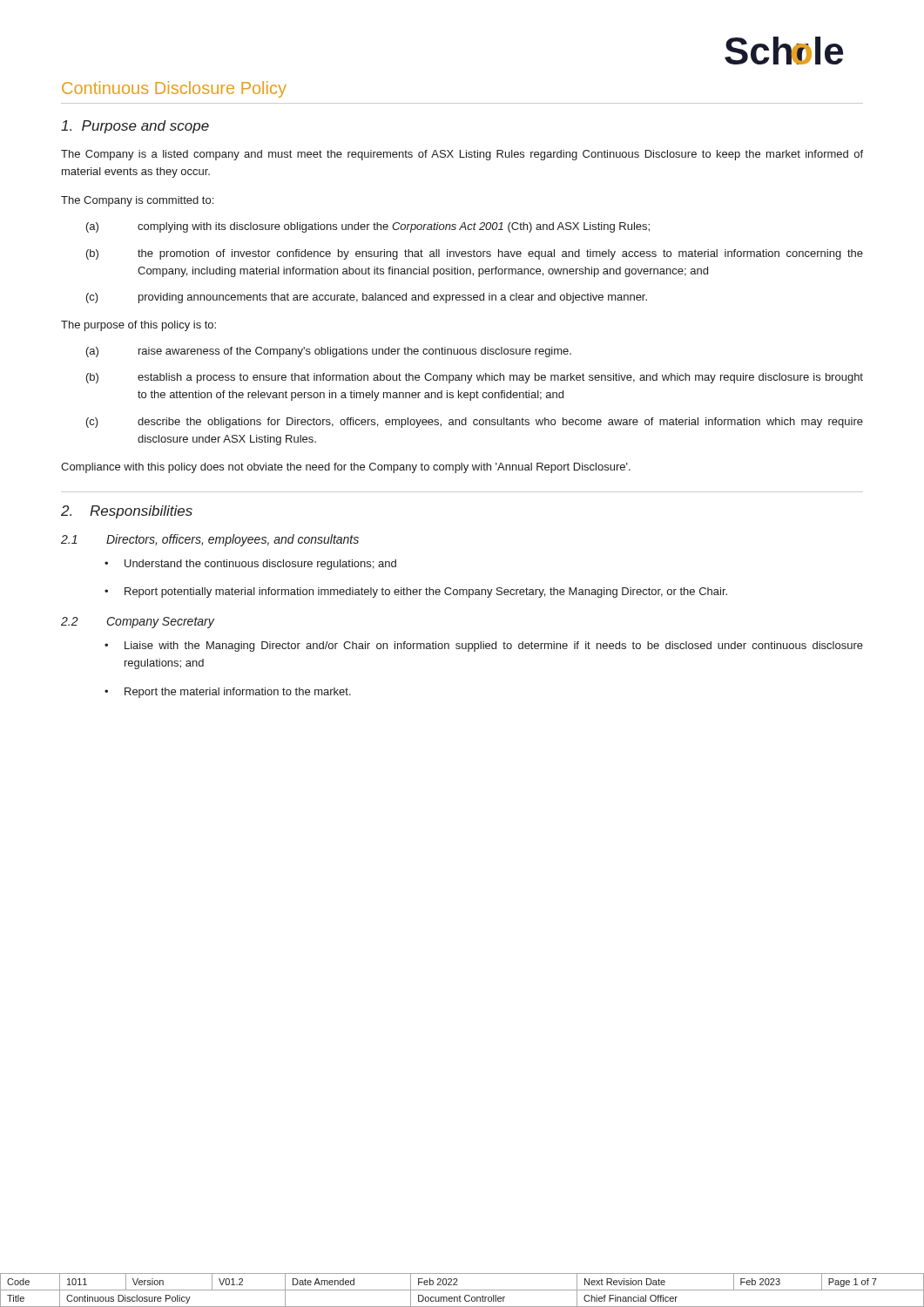Click on the list item that says "(c) providing announcements that are accurate,"
The height and width of the screenshot is (1307, 924).
462,297
